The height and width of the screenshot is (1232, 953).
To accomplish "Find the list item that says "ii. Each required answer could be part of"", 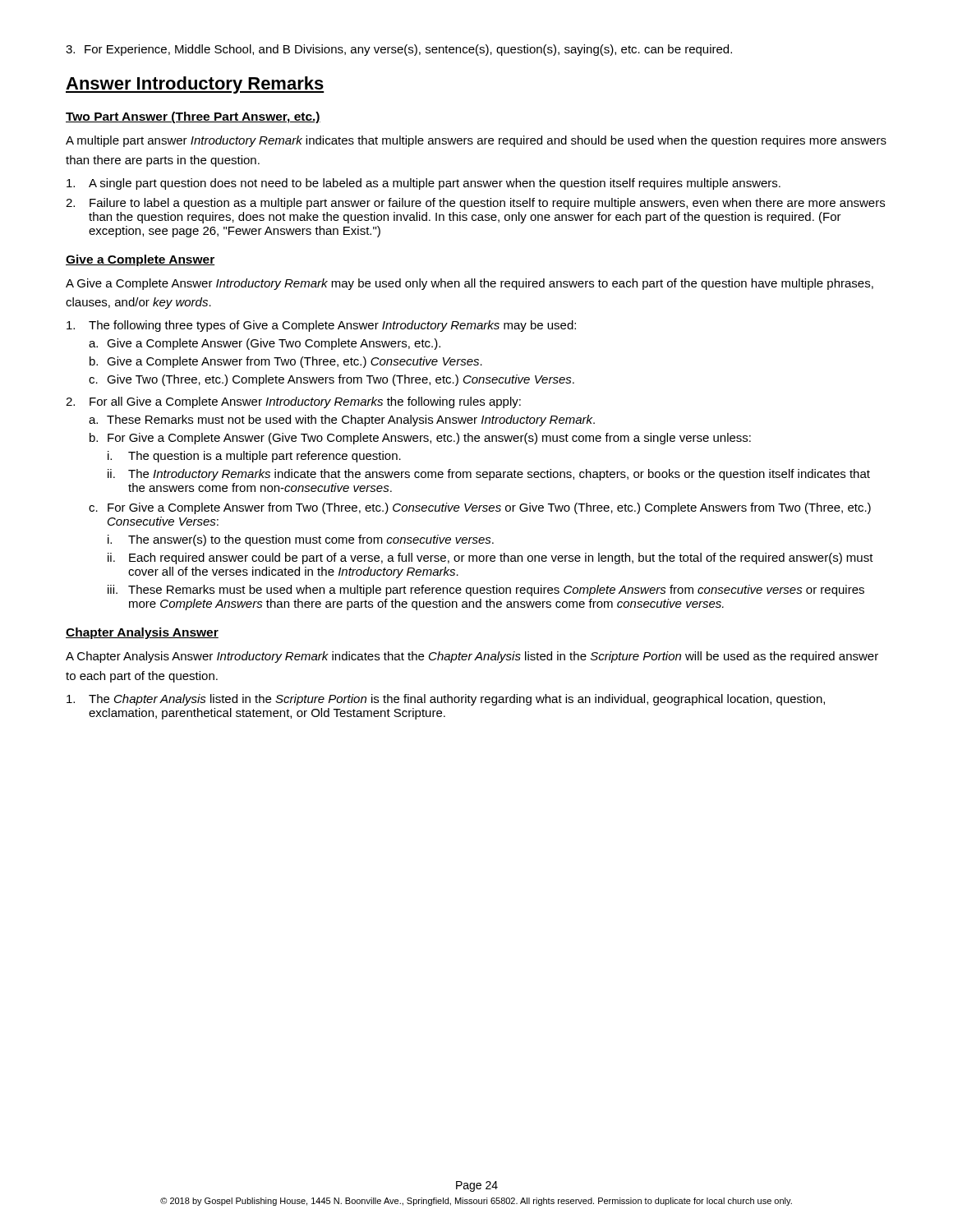I will [x=497, y=564].
